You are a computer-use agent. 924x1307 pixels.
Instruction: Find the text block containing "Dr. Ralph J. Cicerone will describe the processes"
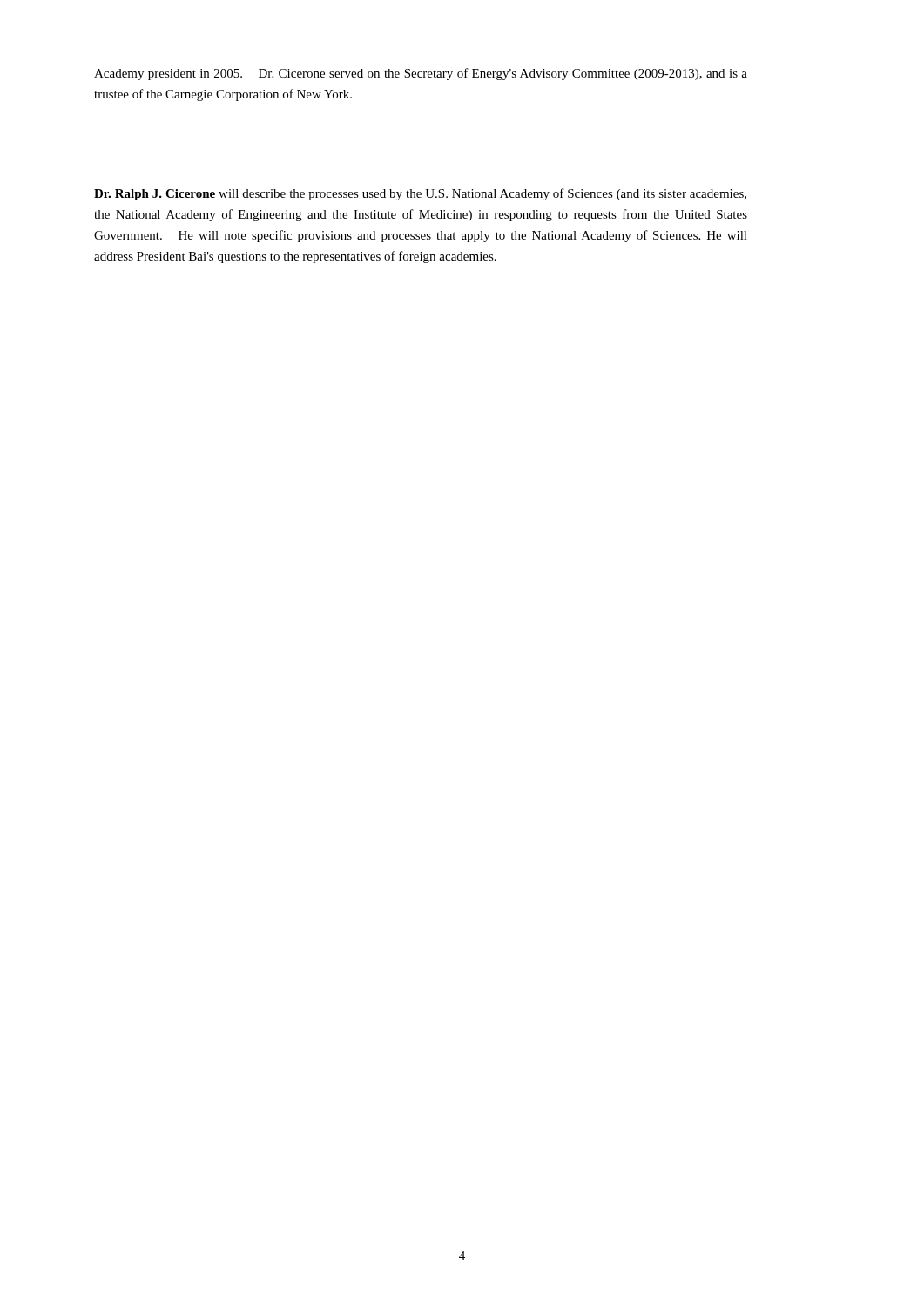click(421, 225)
